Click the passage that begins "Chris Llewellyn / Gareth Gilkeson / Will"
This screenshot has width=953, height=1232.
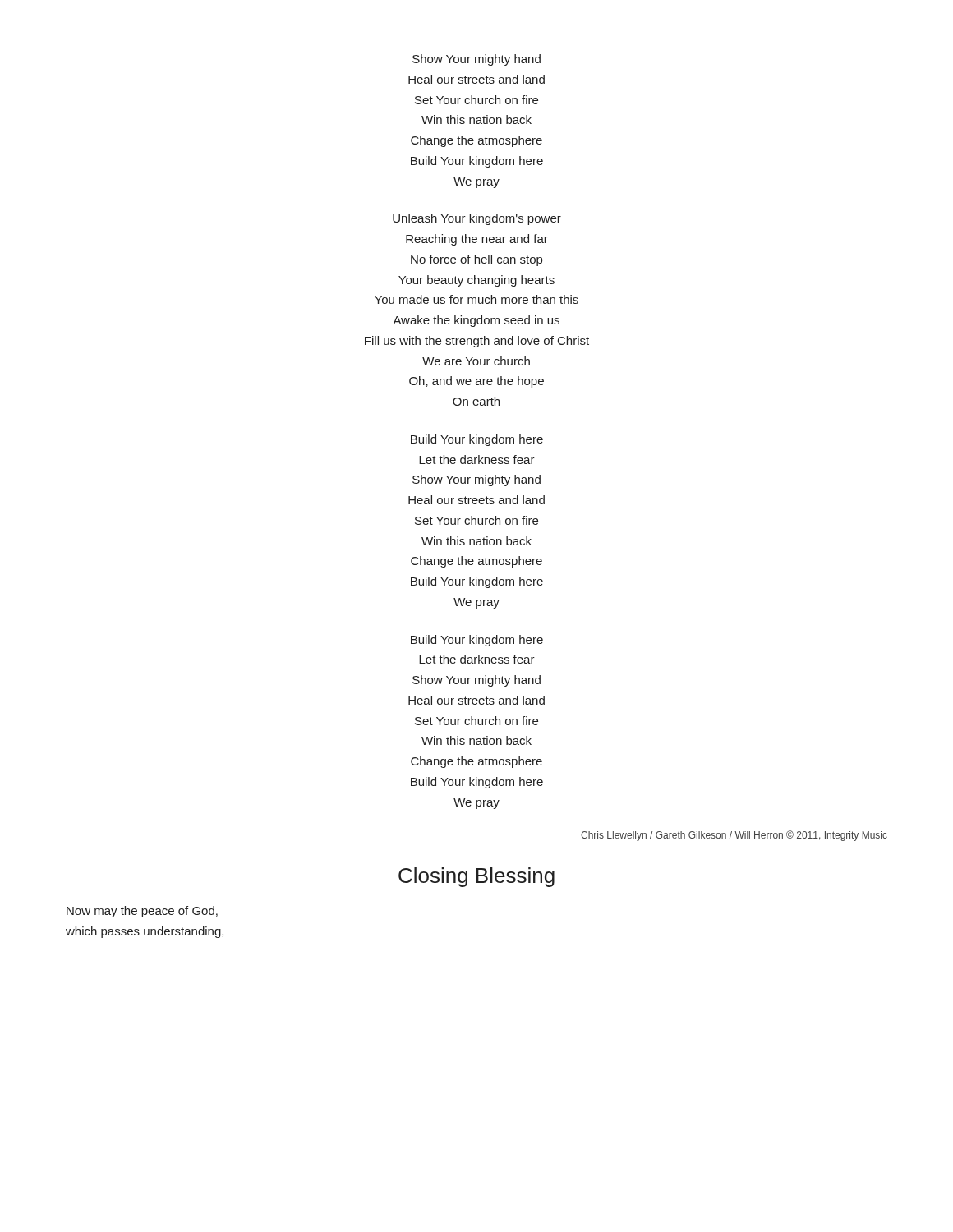[734, 835]
